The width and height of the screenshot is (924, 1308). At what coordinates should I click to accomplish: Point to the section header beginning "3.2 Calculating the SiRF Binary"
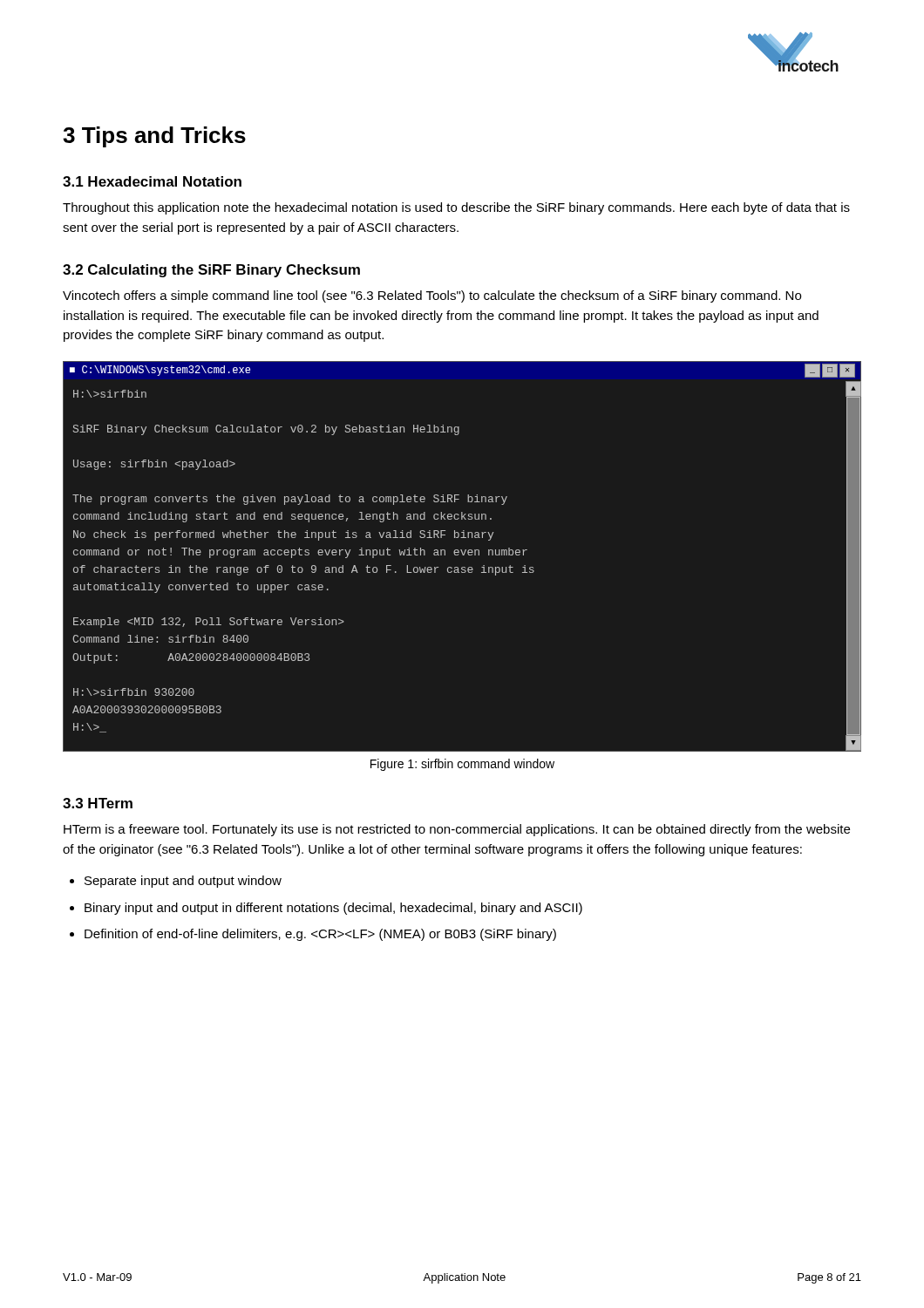point(211,271)
